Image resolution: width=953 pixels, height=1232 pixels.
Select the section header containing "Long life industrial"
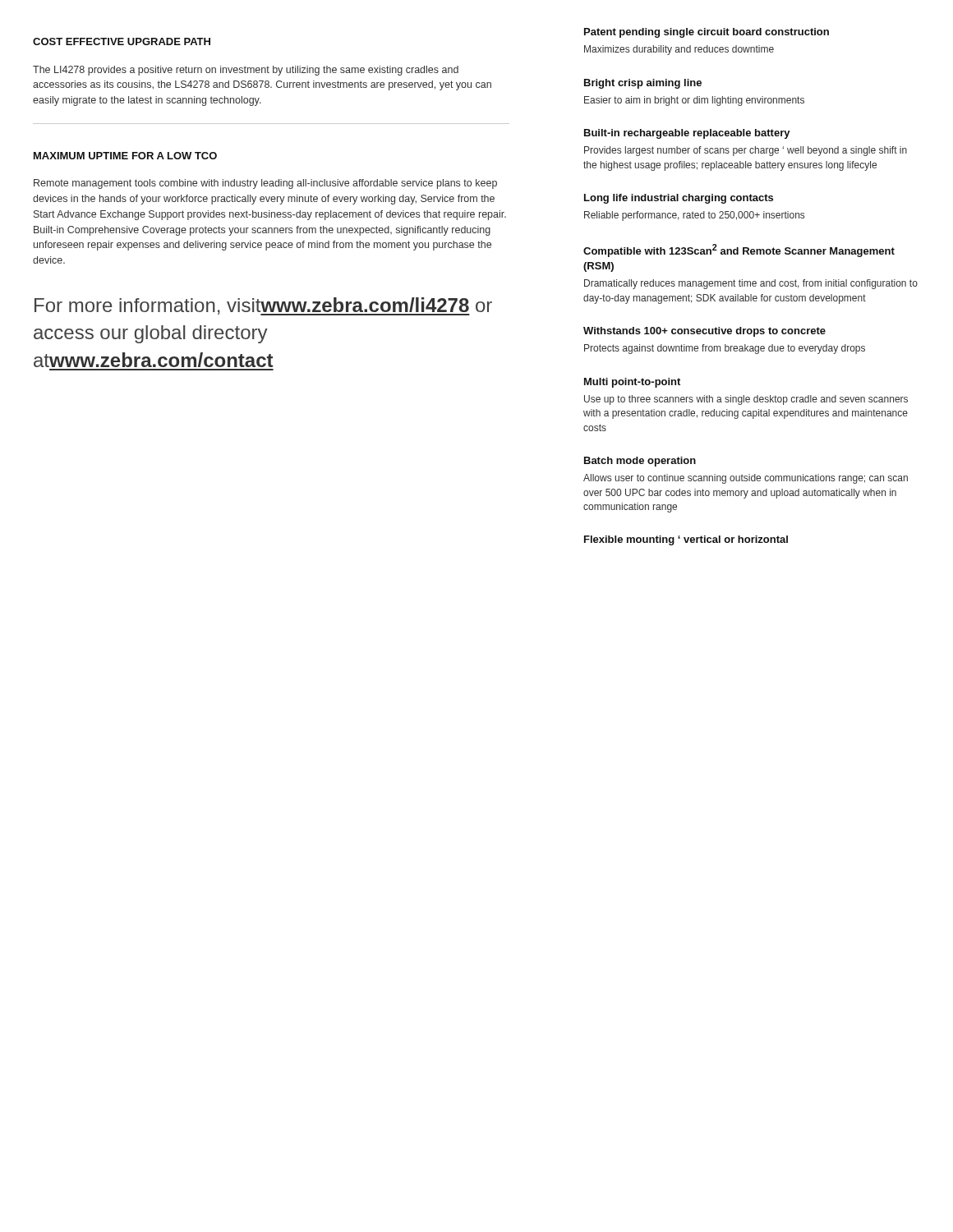(752, 207)
